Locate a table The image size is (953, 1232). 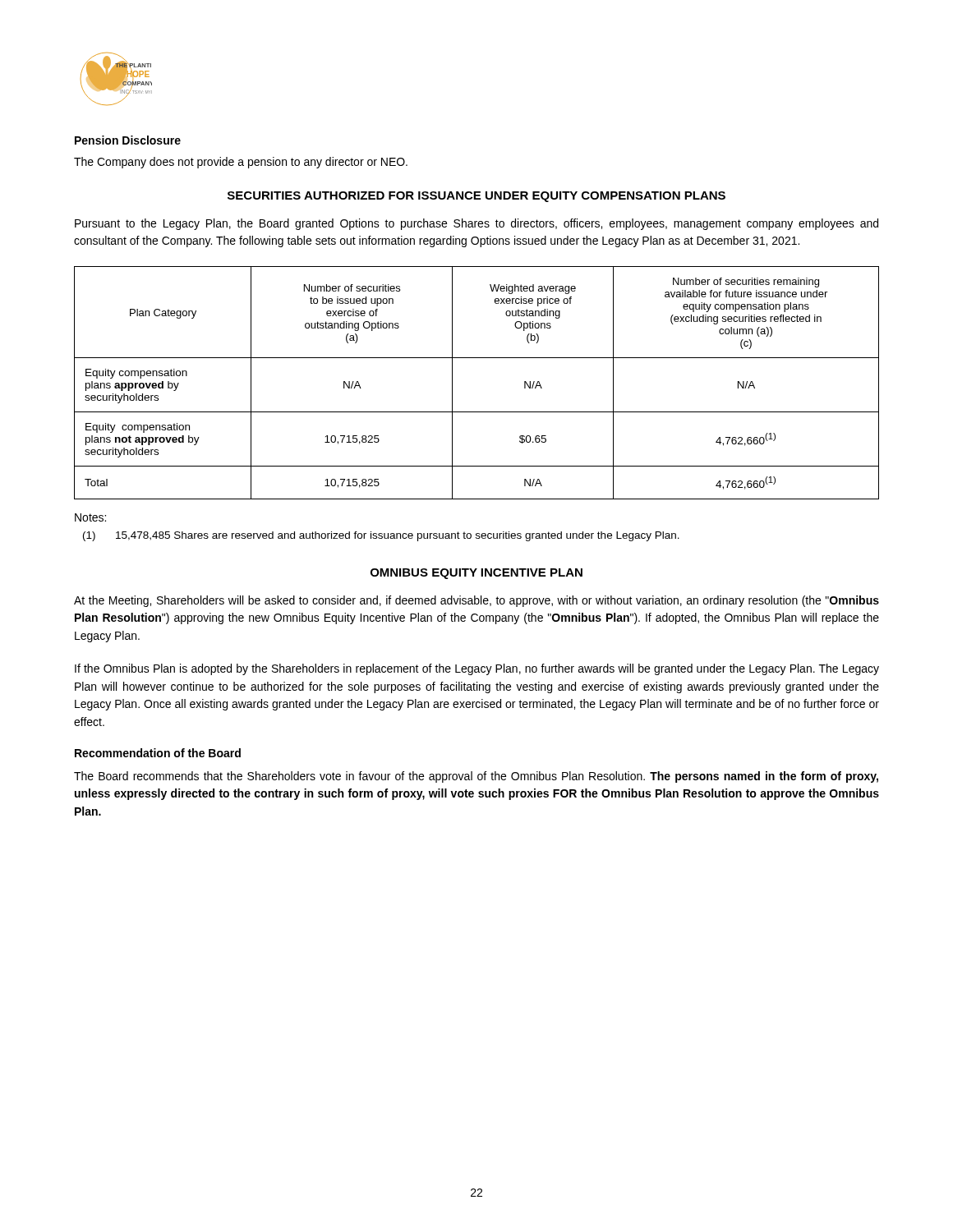click(476, 383)
